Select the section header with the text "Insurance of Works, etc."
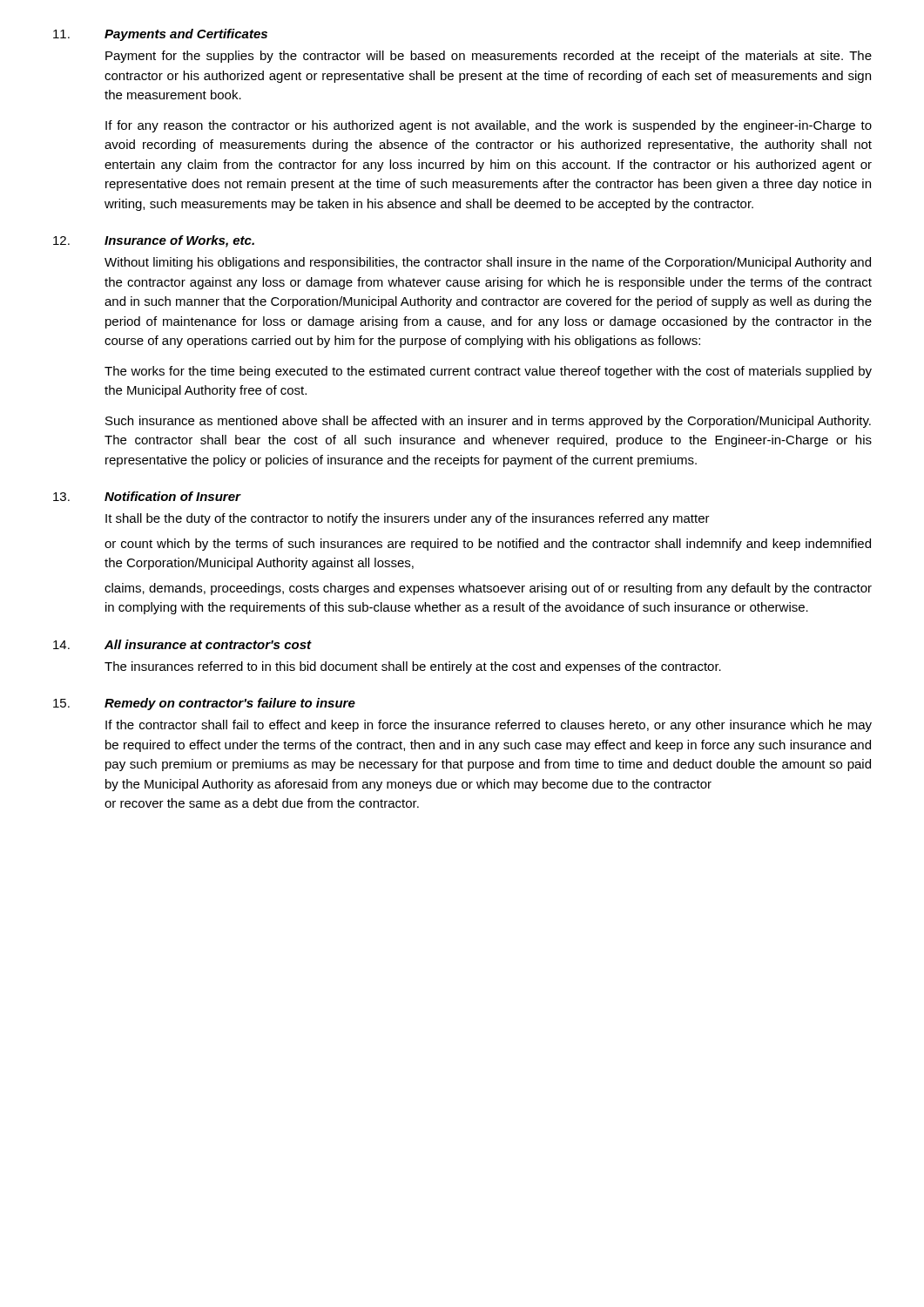 click(x=180, y=240)
